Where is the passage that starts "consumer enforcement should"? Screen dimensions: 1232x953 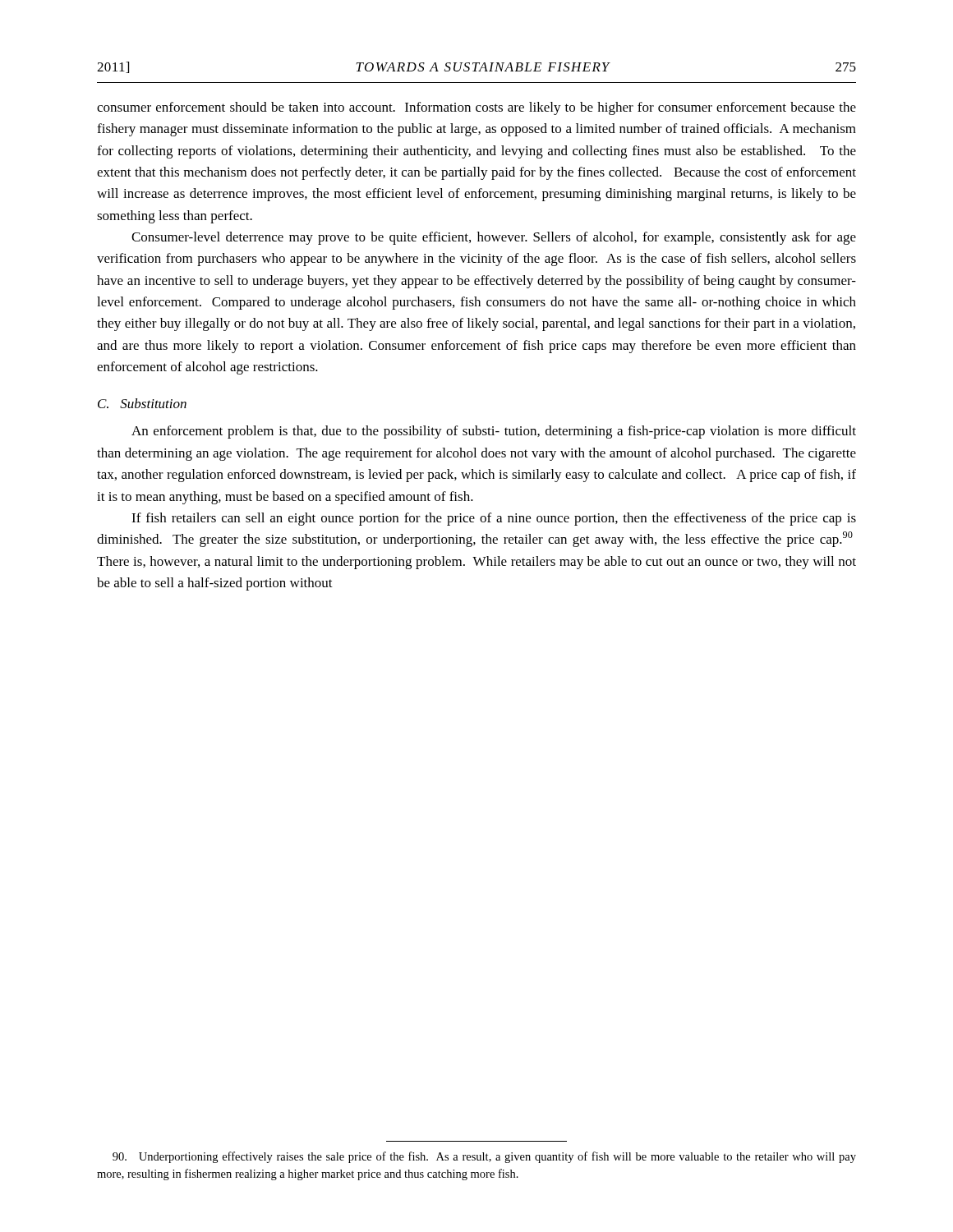pos(476,238)
